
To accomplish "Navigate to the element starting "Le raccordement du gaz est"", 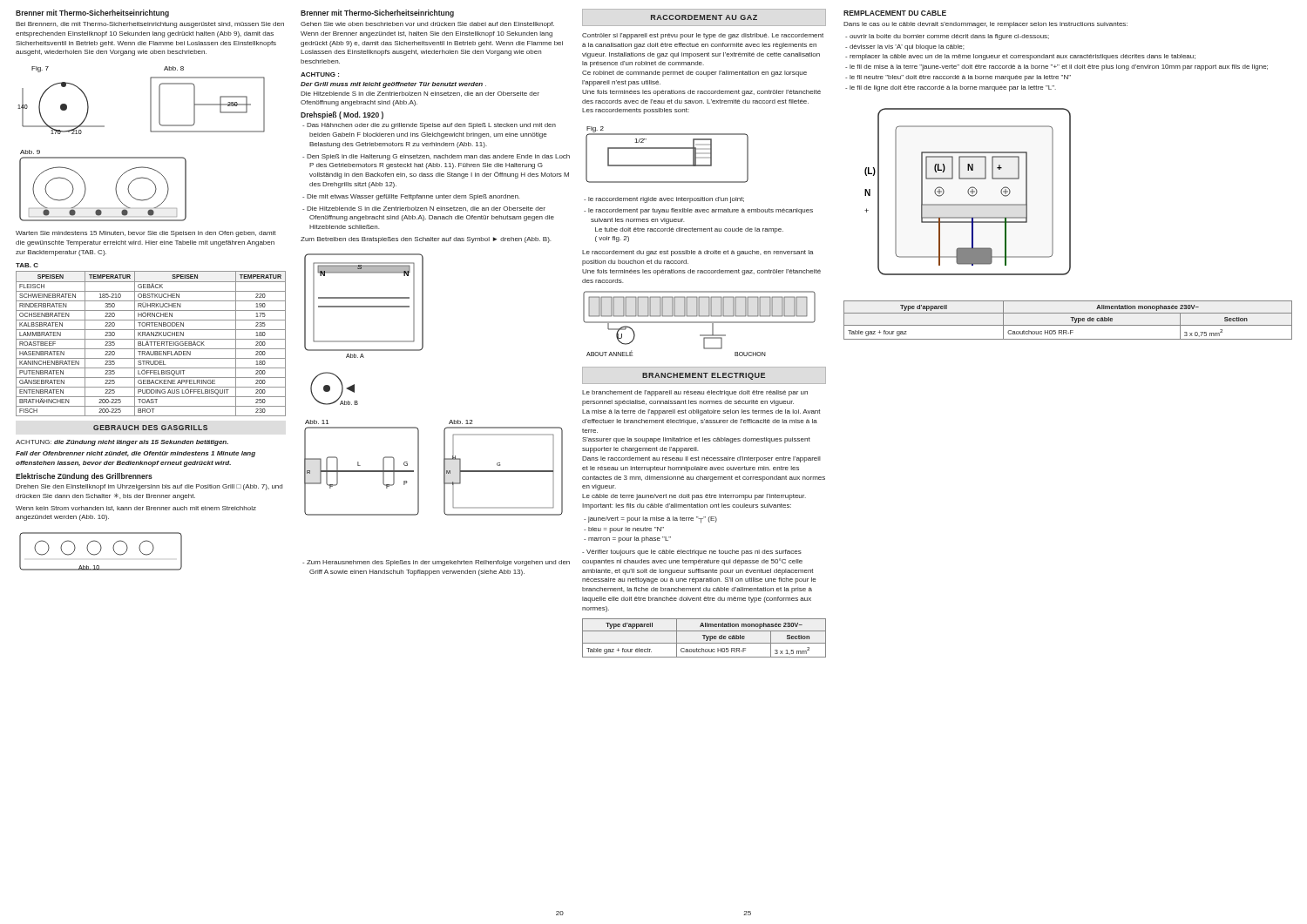I will [701, 266].
